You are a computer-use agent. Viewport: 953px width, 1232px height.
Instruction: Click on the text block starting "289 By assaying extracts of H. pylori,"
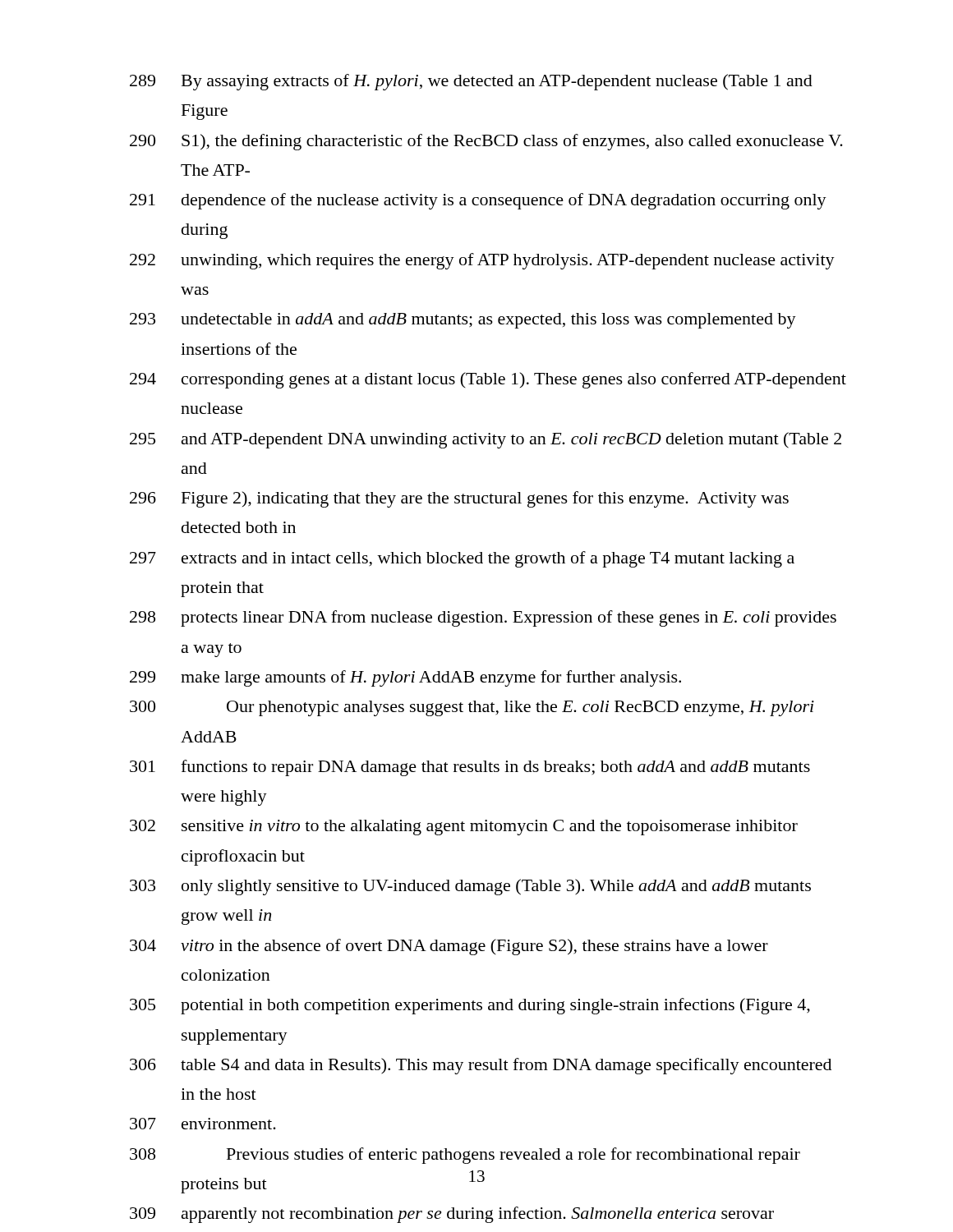[476, 379]
